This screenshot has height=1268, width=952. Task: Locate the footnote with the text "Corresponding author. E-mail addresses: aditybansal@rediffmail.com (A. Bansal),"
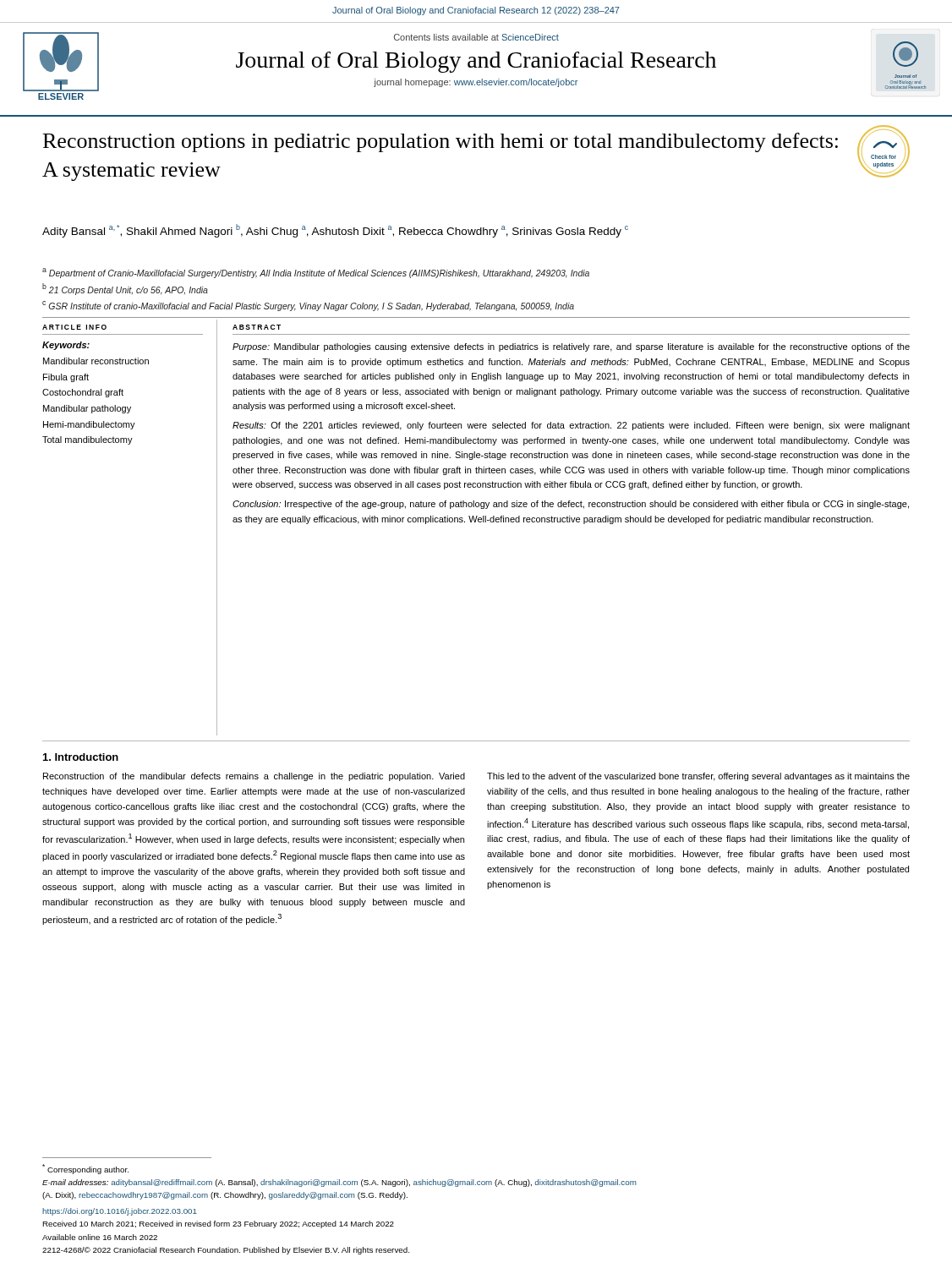click(x=339, y=1181)
